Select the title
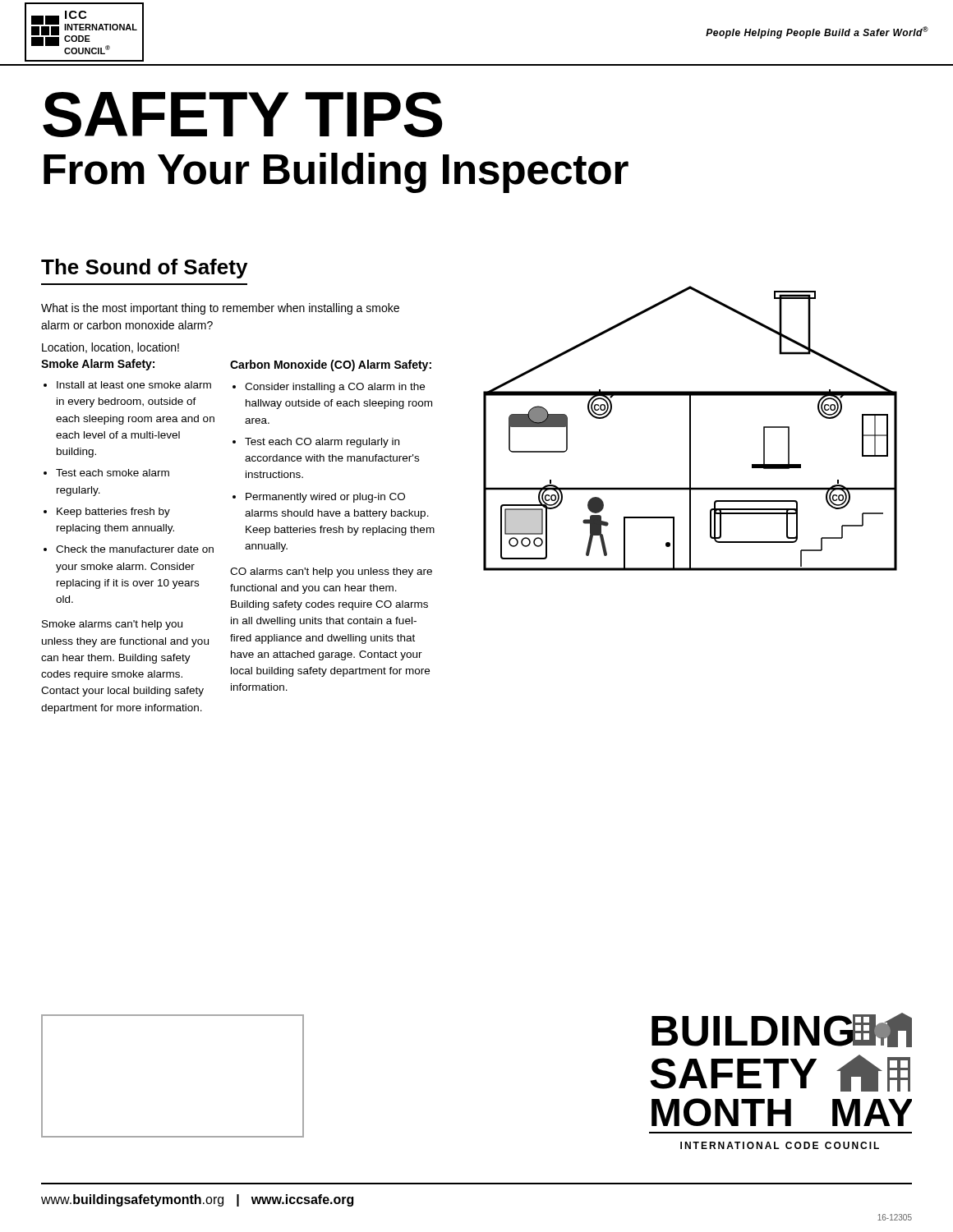Viewport: 953px width, 1232px height. (x=476, y=138)
